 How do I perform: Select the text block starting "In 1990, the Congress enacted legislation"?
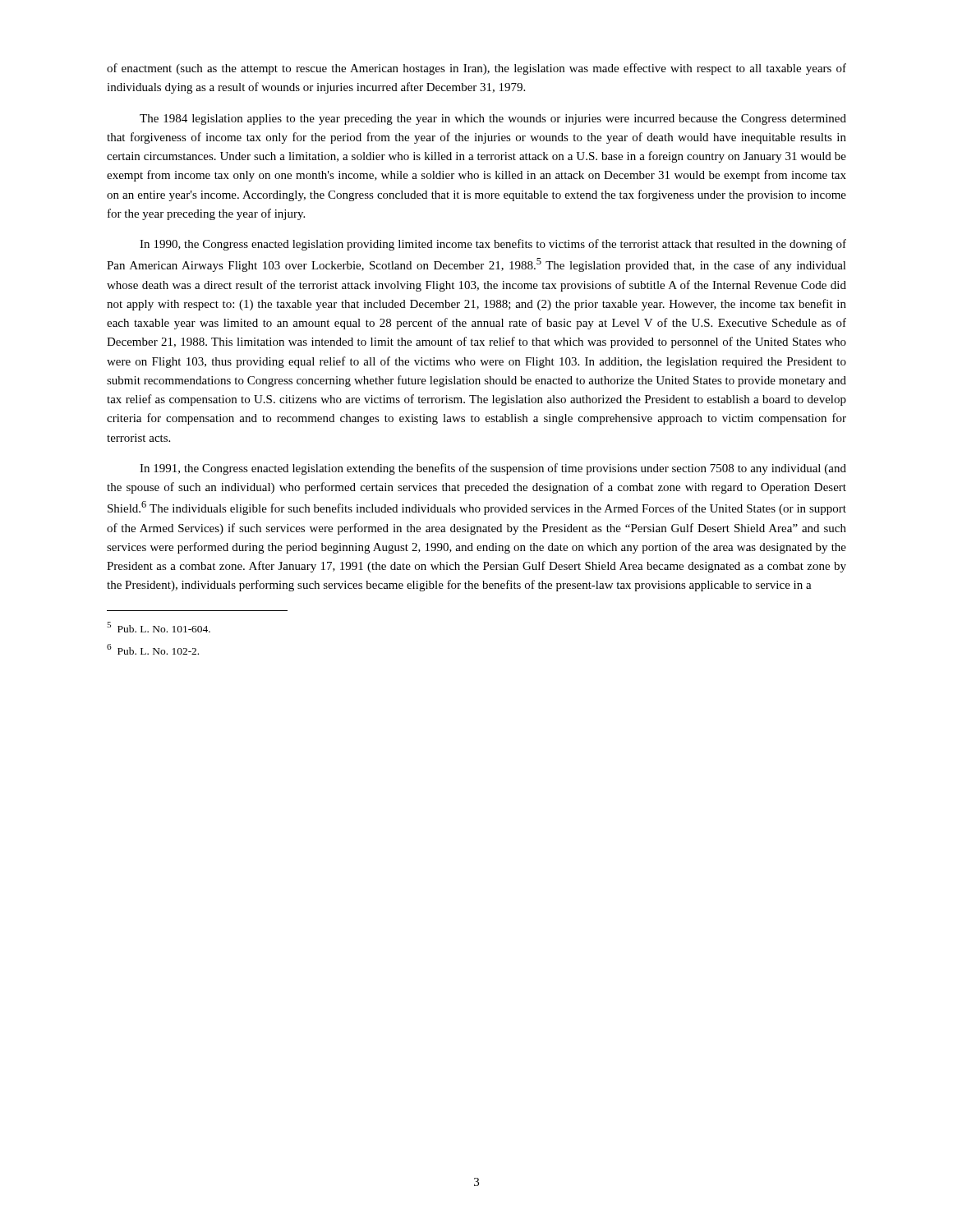[x=476, y=341]
